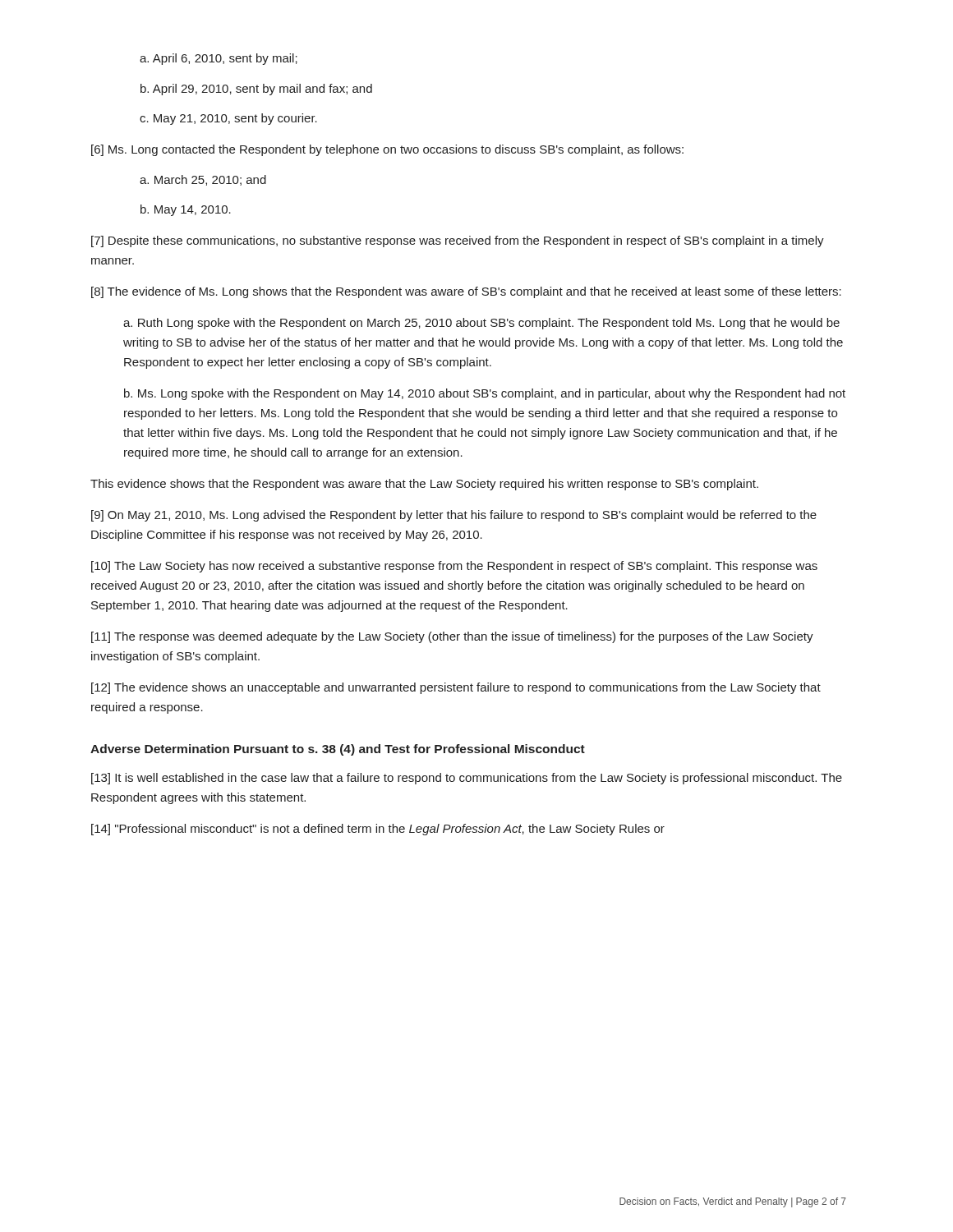Find the section header containing "Adverse Determination Pursuant to s."
Screen dimensions: 1232x953
coord(338,748)
